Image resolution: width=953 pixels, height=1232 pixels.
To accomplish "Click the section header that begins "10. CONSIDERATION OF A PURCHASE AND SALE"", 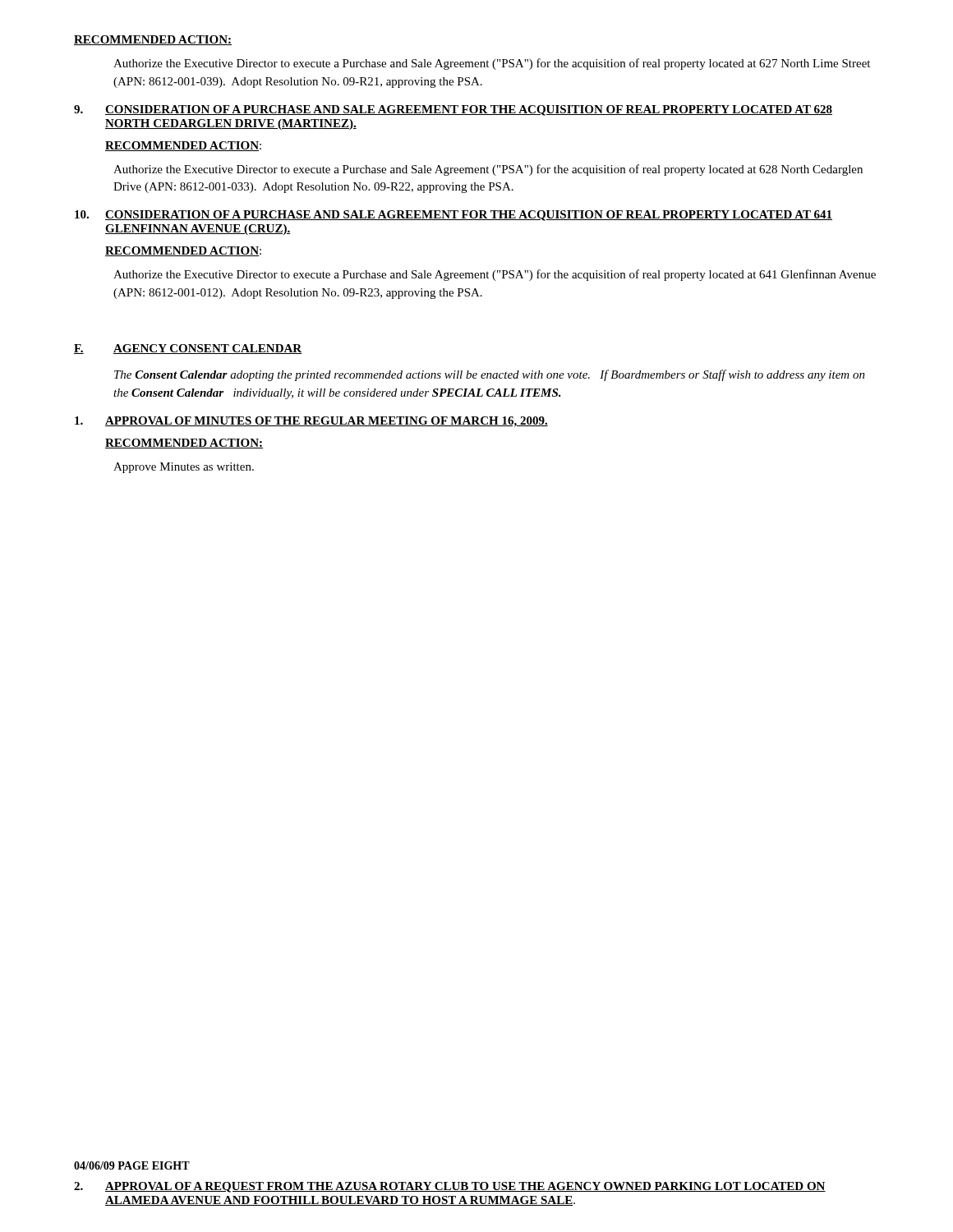I will [x=476, y=222].
